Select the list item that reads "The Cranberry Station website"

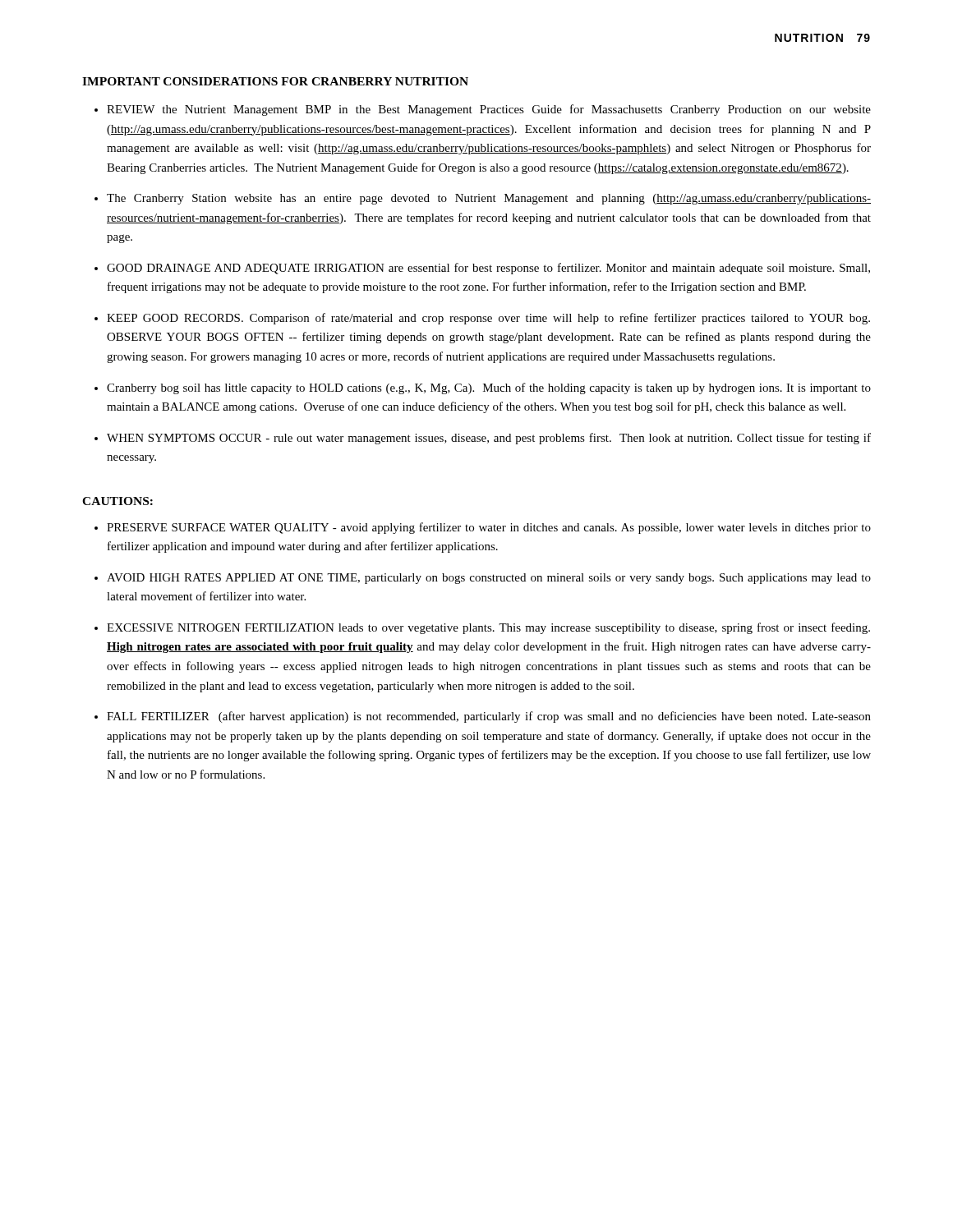coord(489,217)
